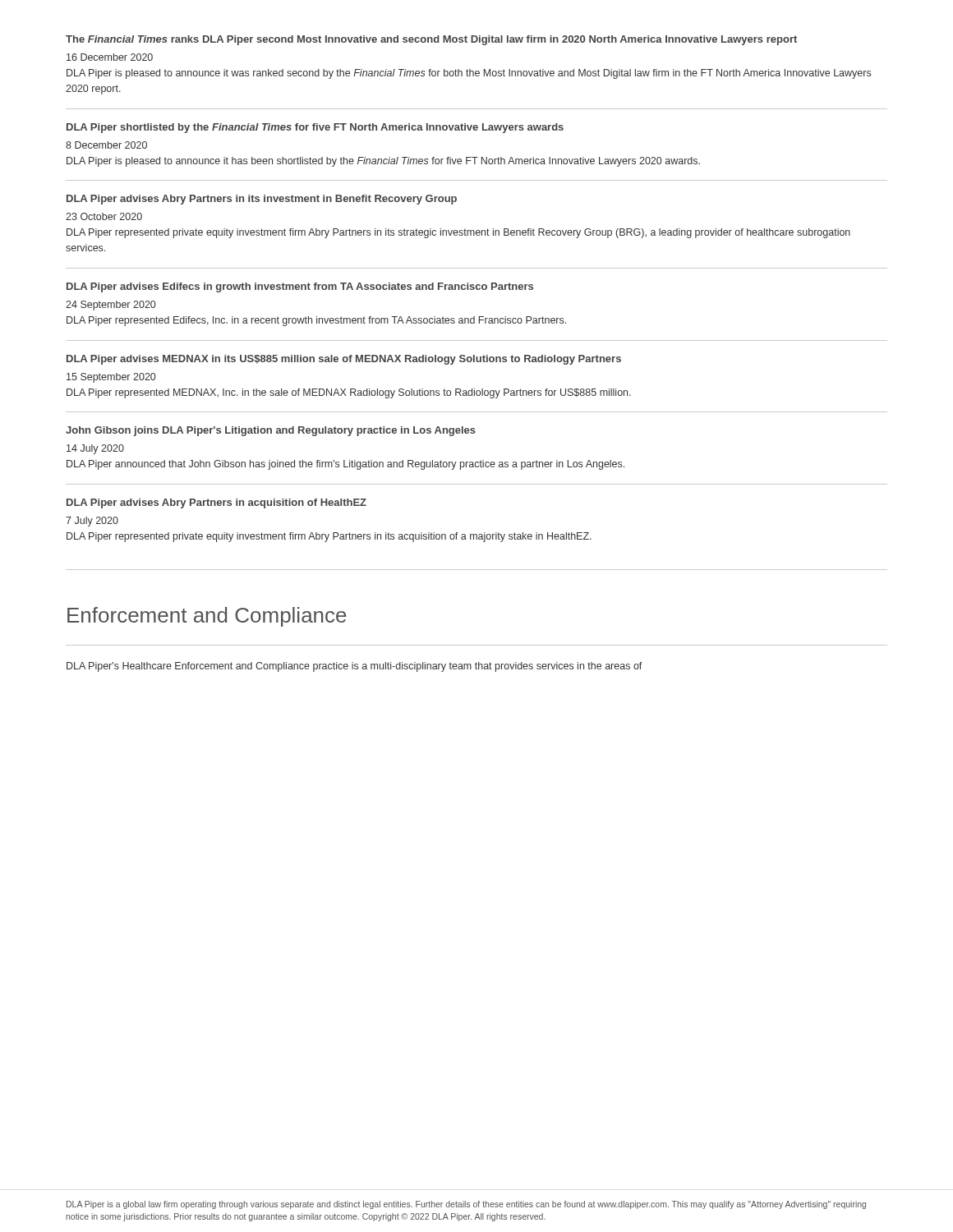Point to "16 December 2020"
Screen dimensions: 1232x953
[109, 57]
